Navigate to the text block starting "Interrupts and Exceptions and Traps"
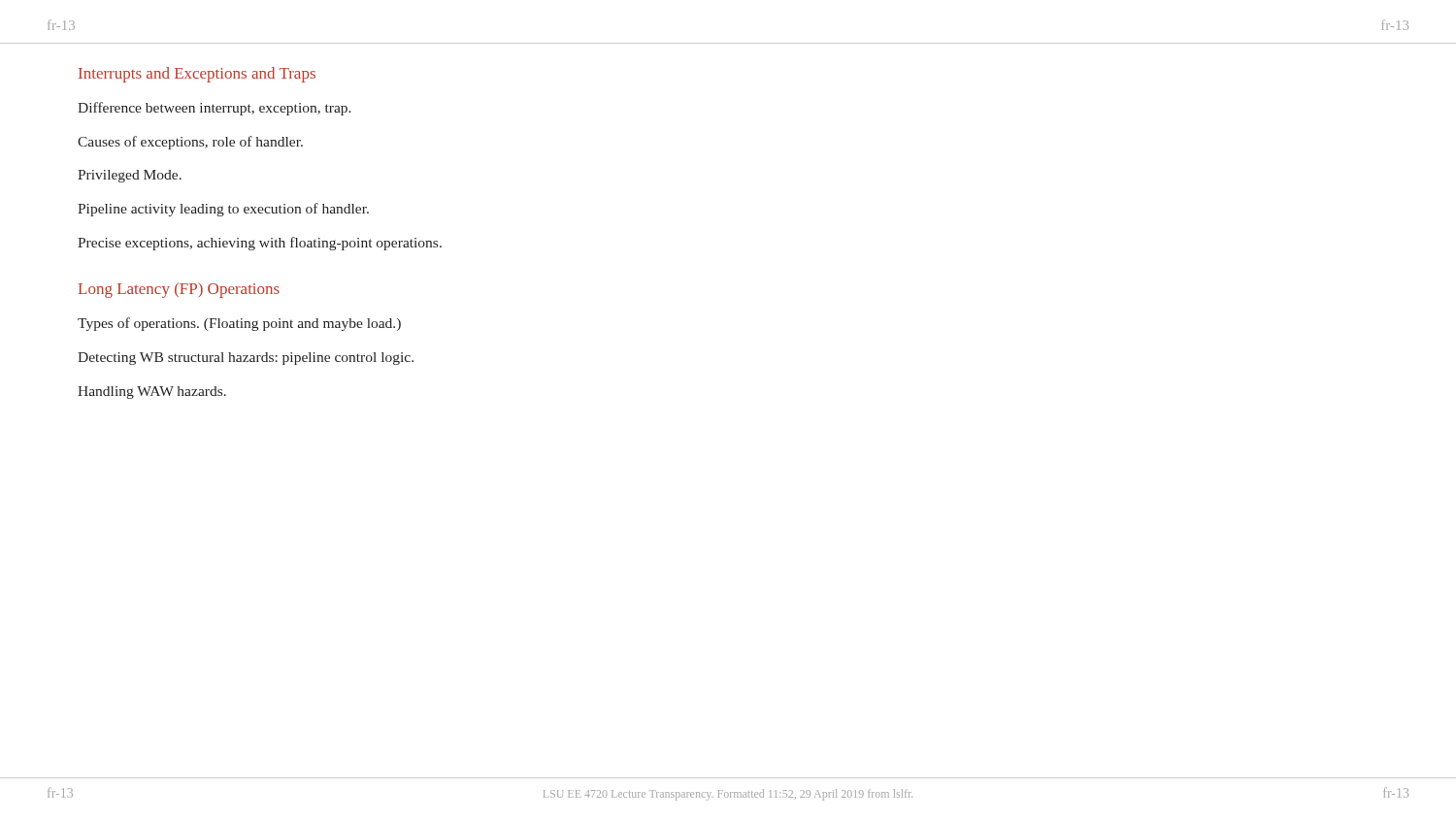 tap(197, 73)
